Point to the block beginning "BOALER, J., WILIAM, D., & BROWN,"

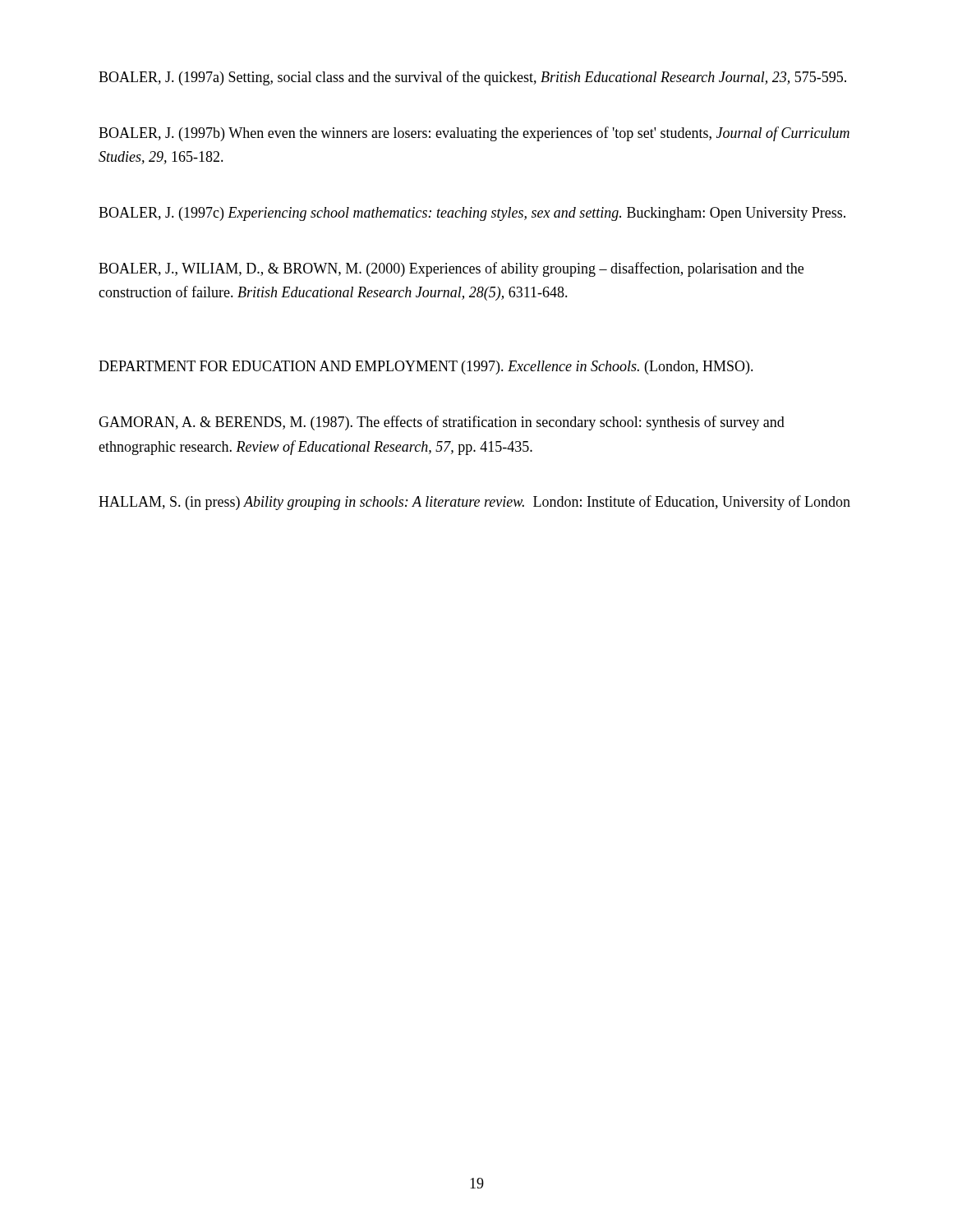click(x=451, y=281)
